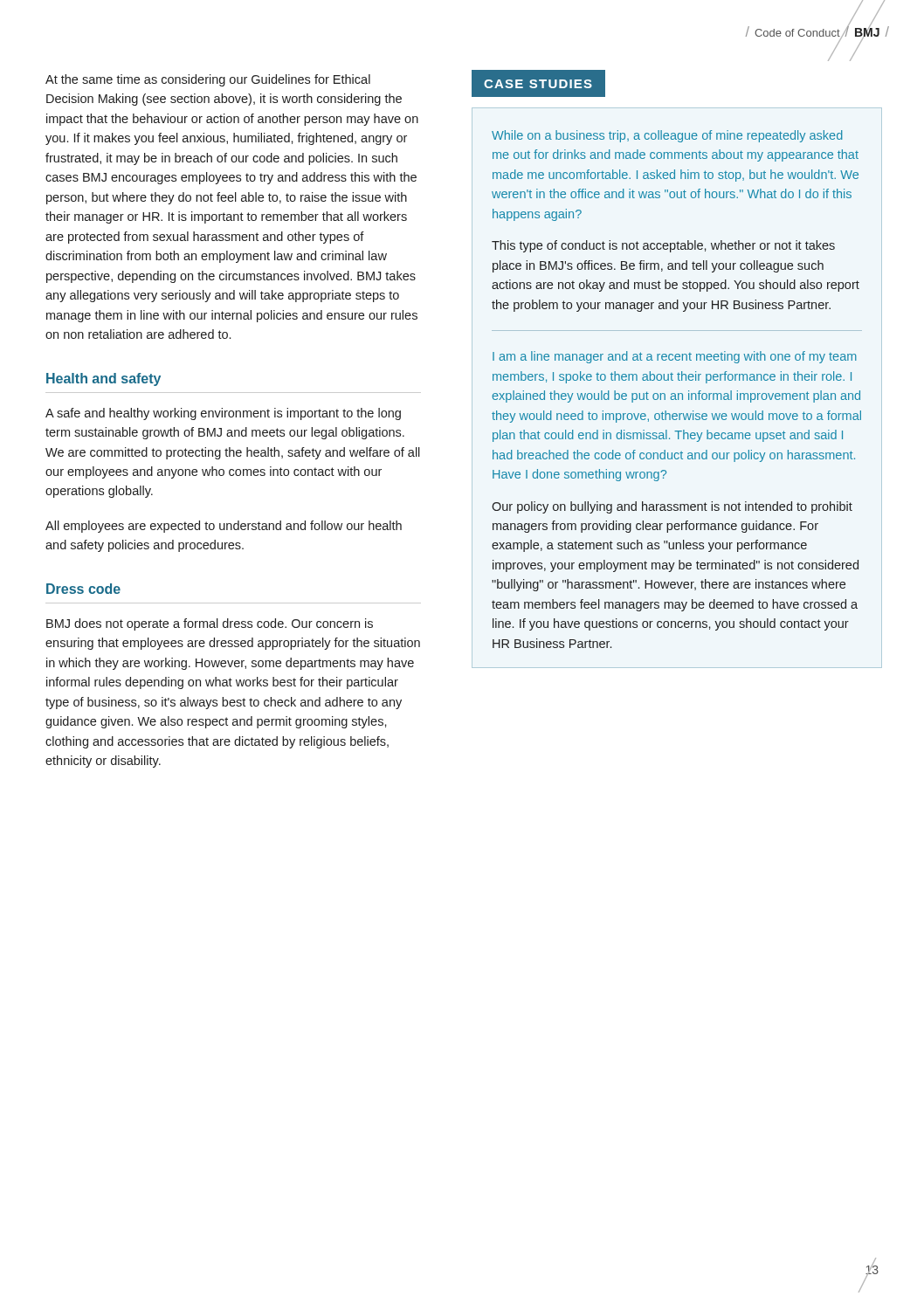Select the text block that reads "BMJ does not operate a formal dress"
Viewport: 924px width, 1310px height.
233,692
